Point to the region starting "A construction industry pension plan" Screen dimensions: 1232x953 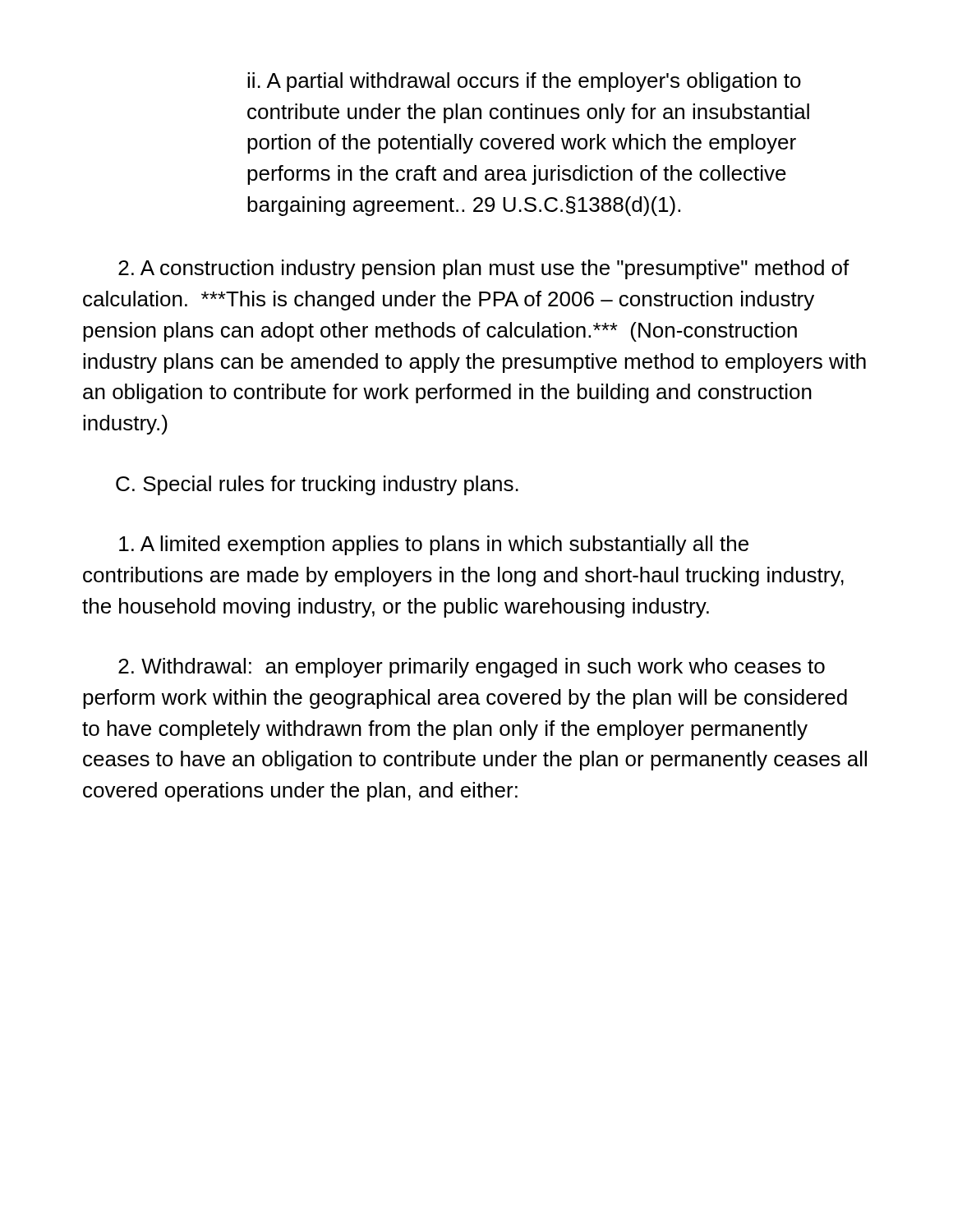(475, 345)
